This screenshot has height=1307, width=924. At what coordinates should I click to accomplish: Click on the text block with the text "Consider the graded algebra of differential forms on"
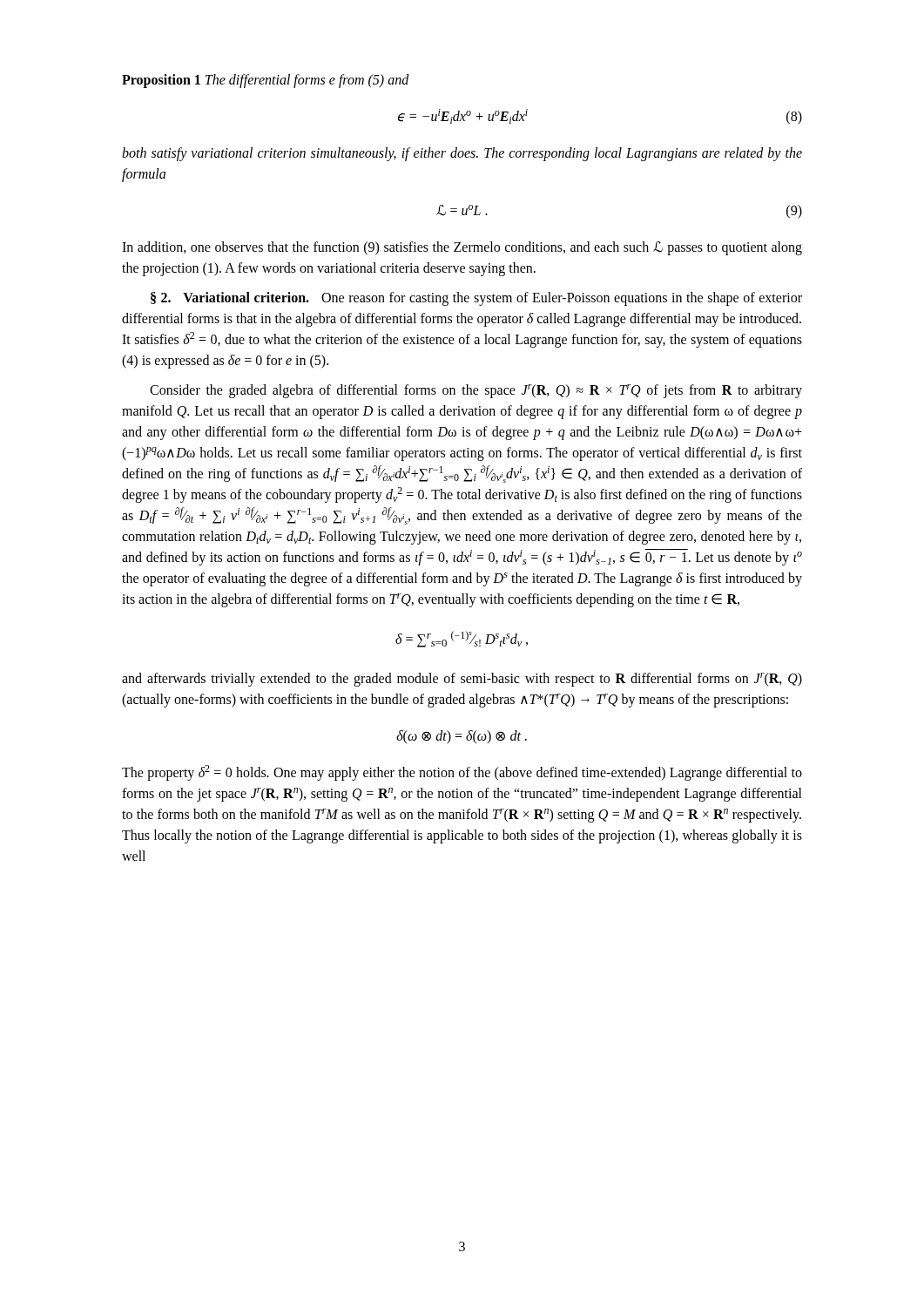(462, 493)
